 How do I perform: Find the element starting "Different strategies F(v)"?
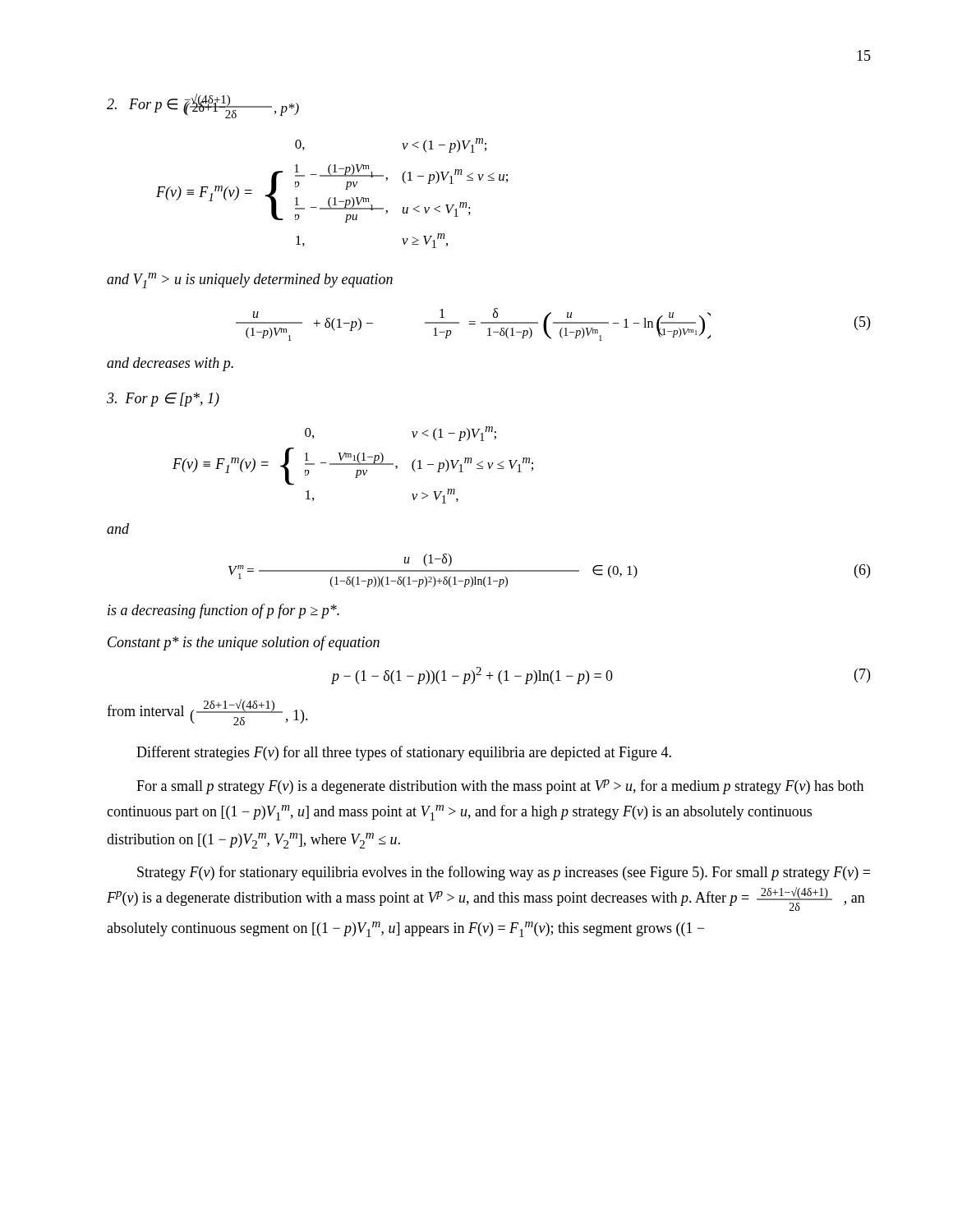coord(404,753)
